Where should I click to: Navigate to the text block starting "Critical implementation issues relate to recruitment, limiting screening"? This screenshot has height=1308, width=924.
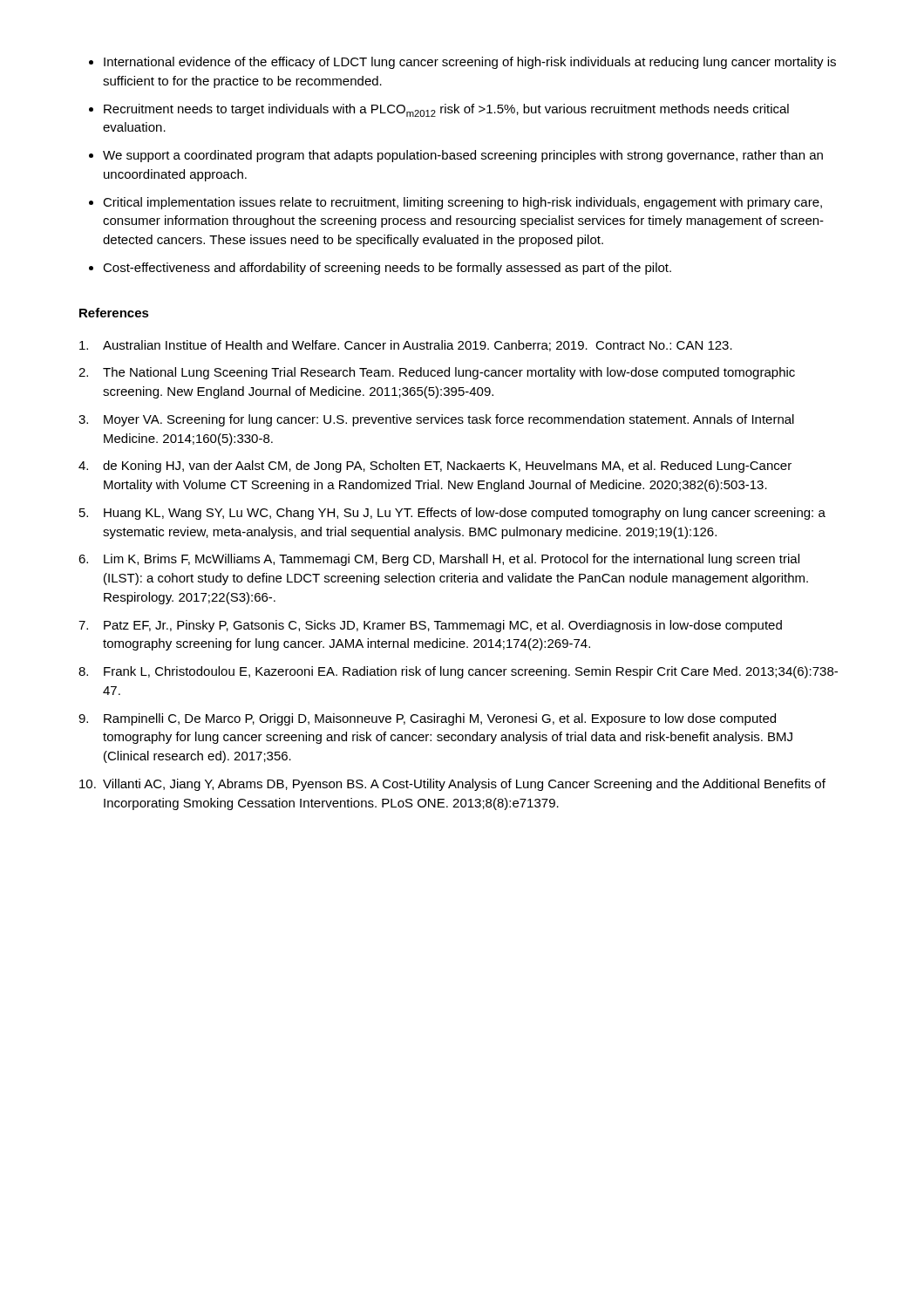474,221
